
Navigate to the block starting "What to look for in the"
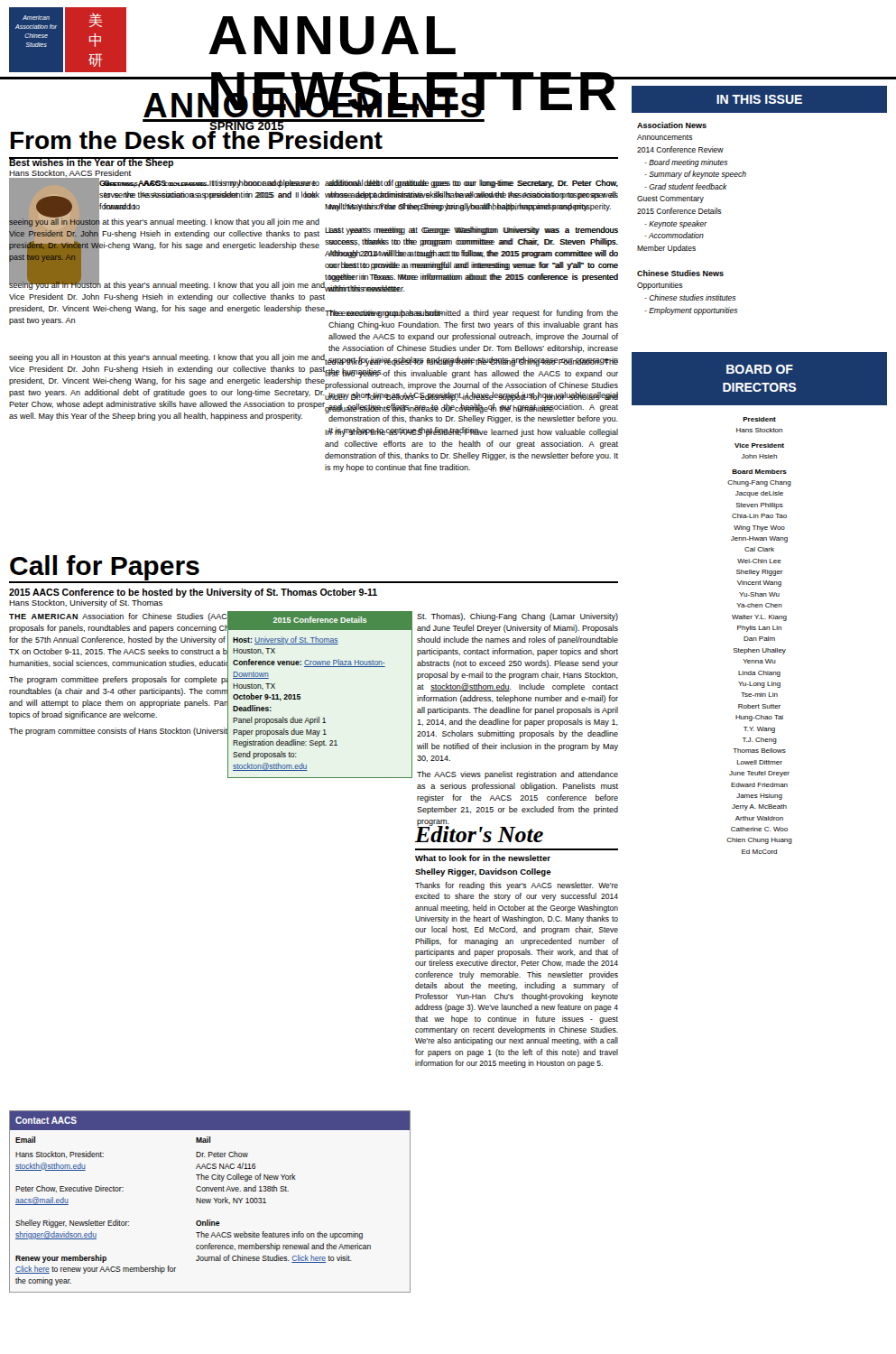click(x=517, y=858)
